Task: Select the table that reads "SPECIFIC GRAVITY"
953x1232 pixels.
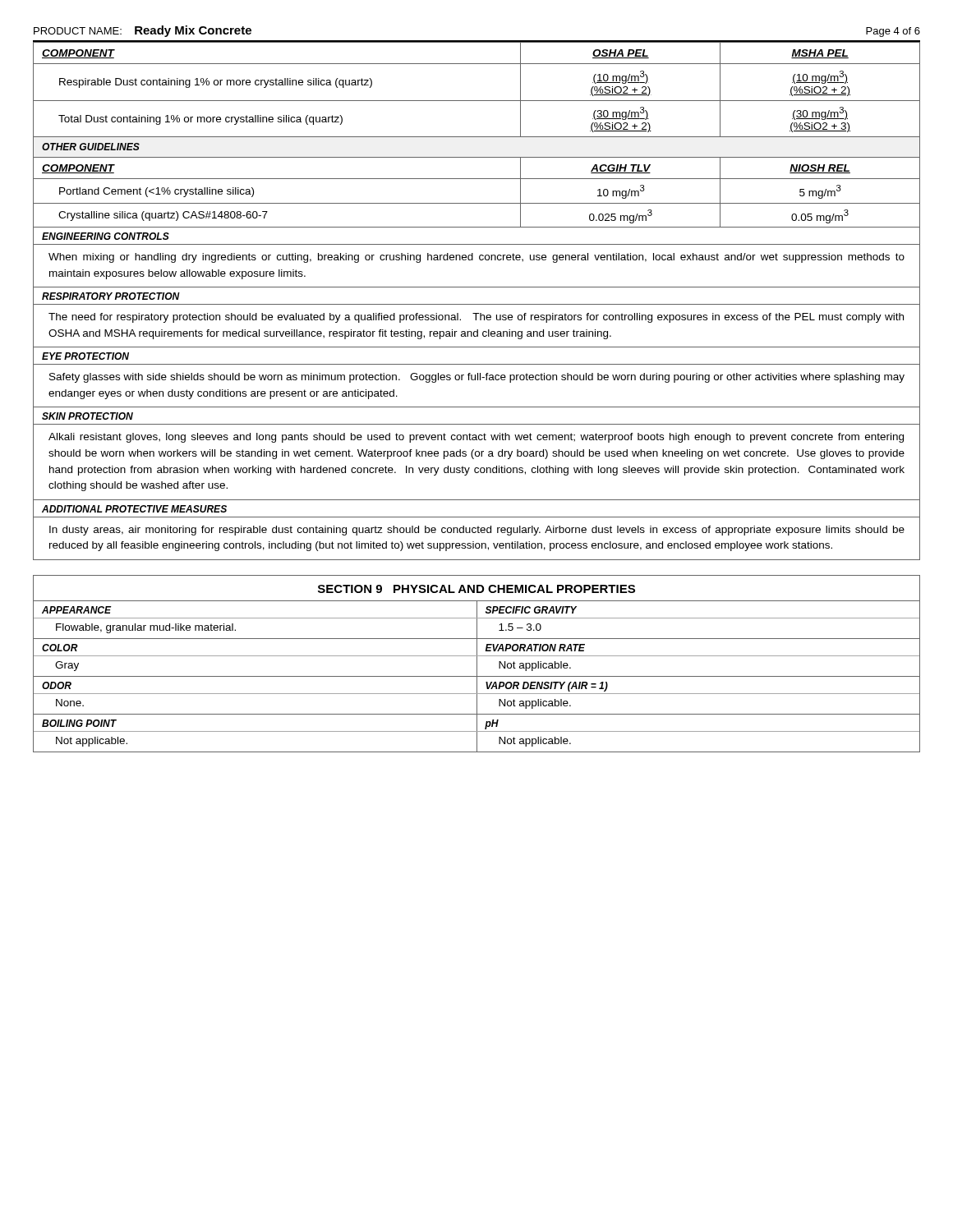Action: (476, 663)
